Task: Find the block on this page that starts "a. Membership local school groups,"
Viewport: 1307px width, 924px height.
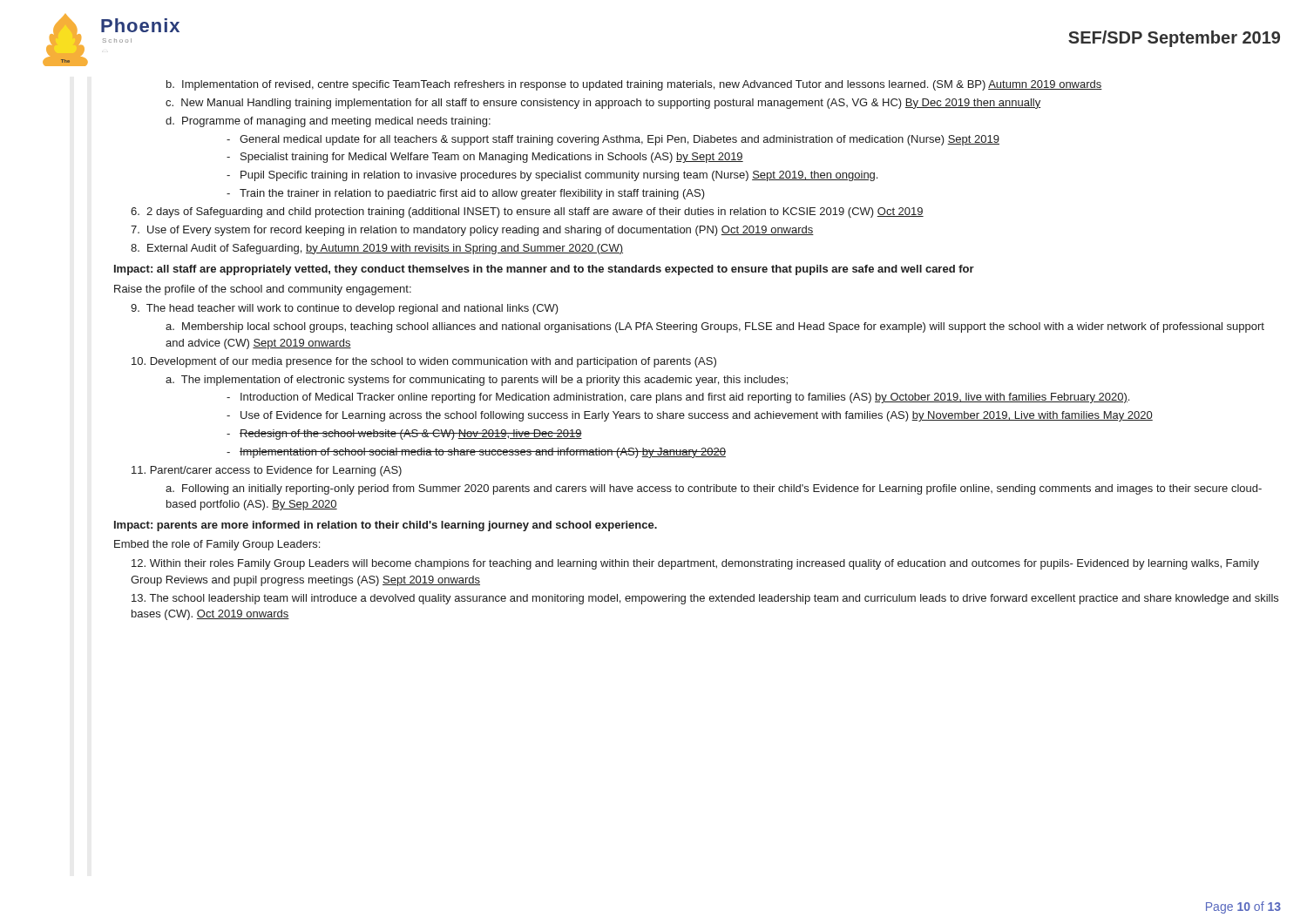Action: pos(715,334)
